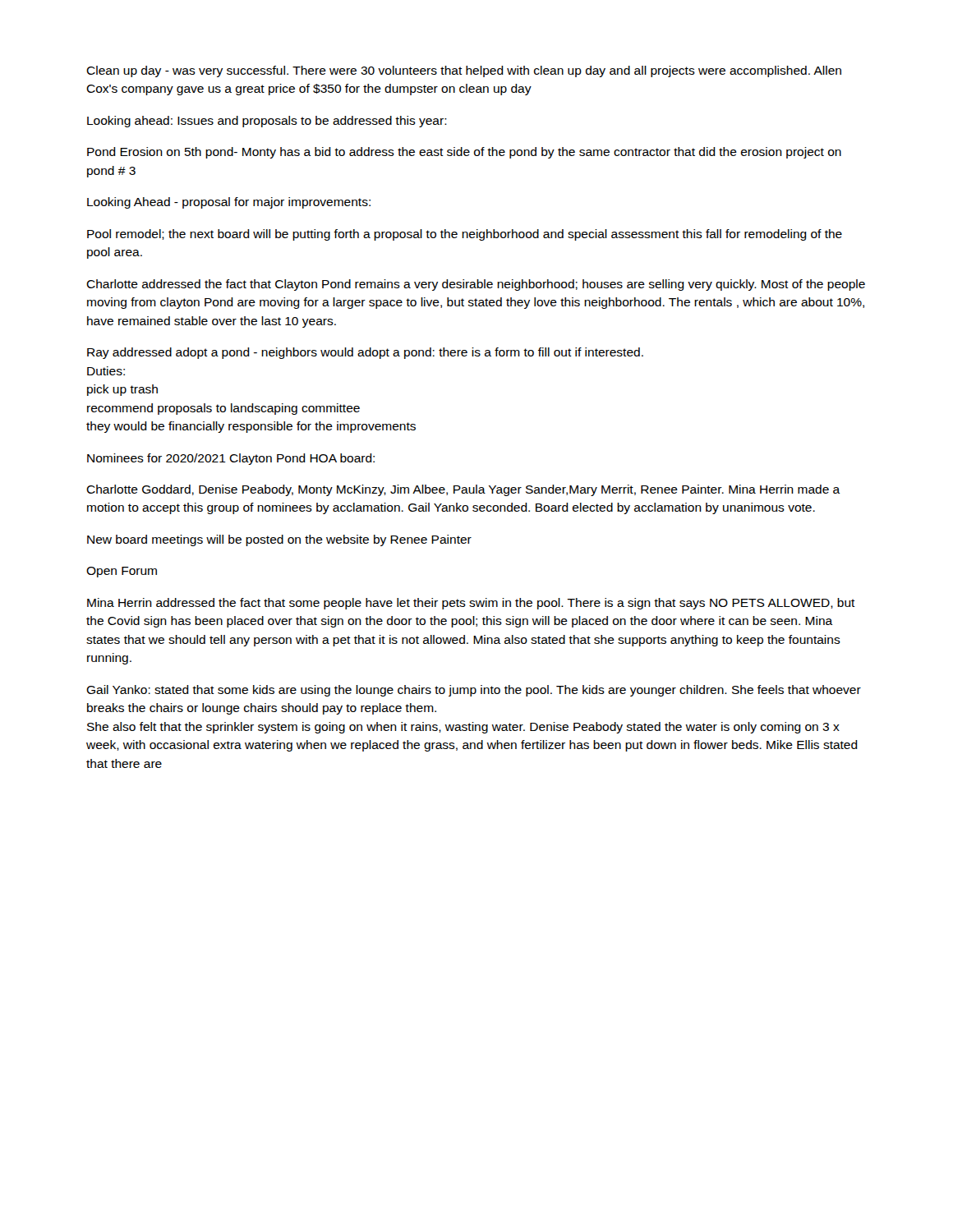This screenshot has height=1232, width=953.
Task: Click where it says "Open Forum"
Action: (122, 571)
